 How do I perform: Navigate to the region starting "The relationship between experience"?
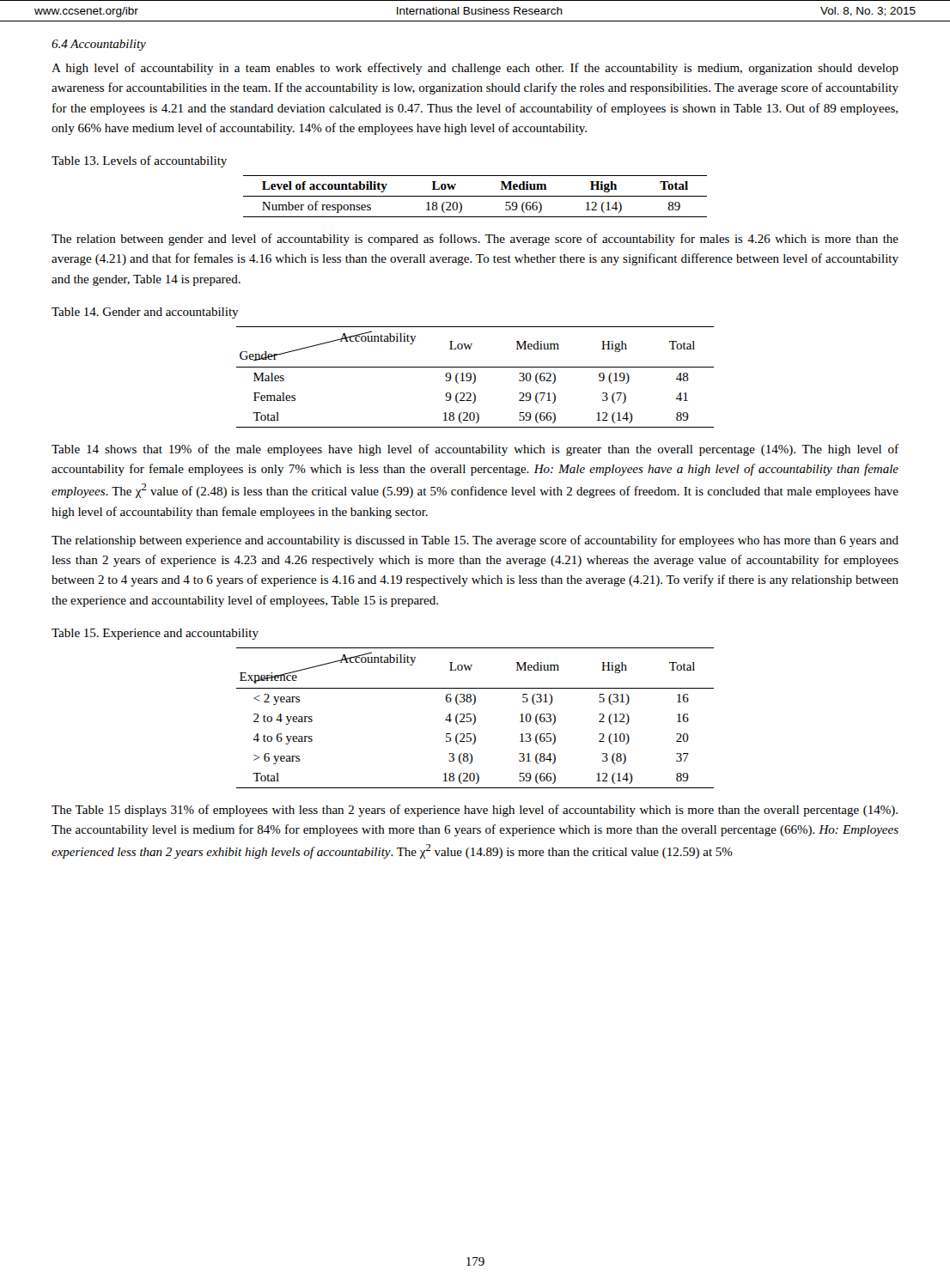click(475, 570)
